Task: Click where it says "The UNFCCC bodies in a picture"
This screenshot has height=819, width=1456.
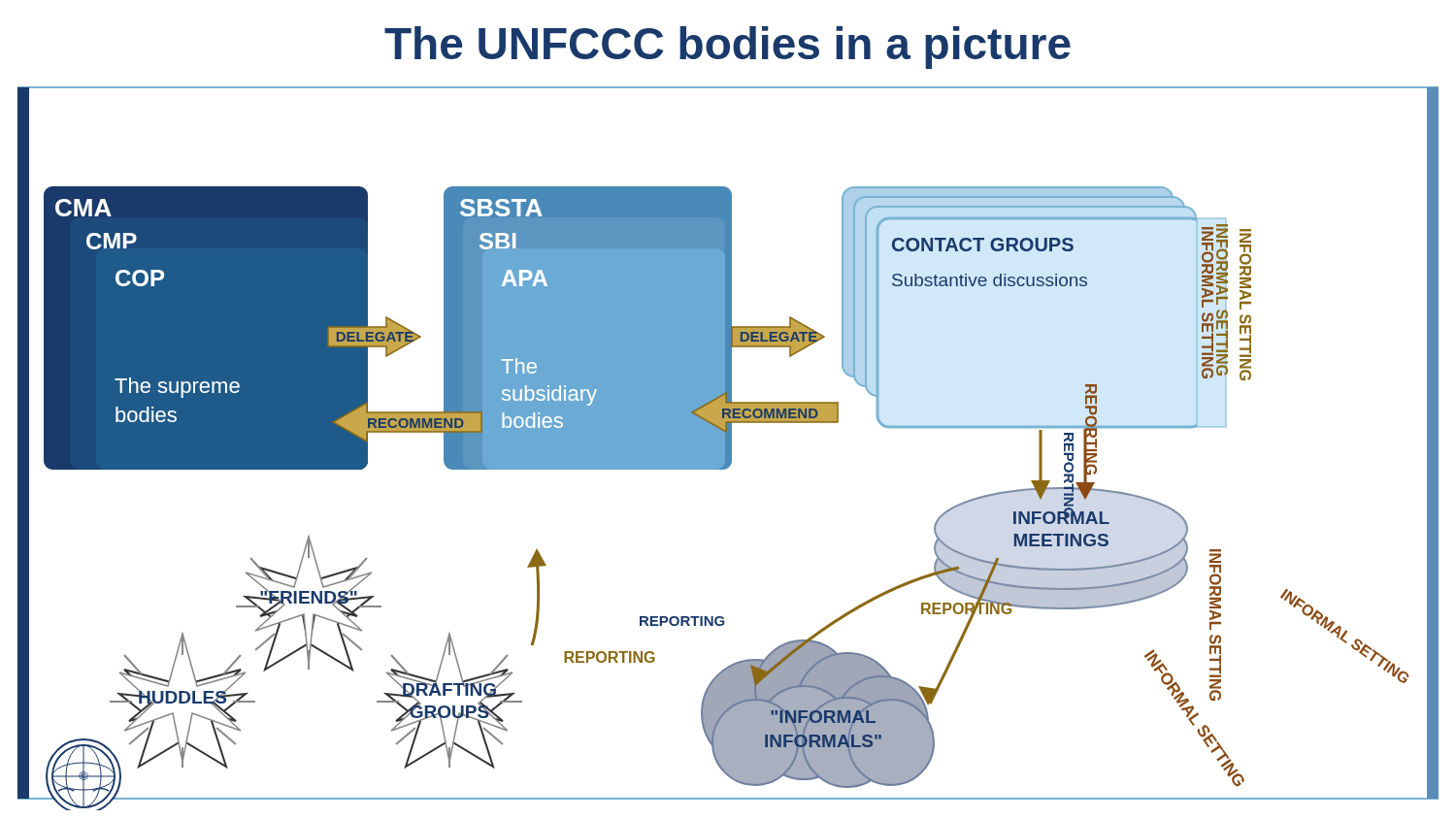Action: (728, 44)
